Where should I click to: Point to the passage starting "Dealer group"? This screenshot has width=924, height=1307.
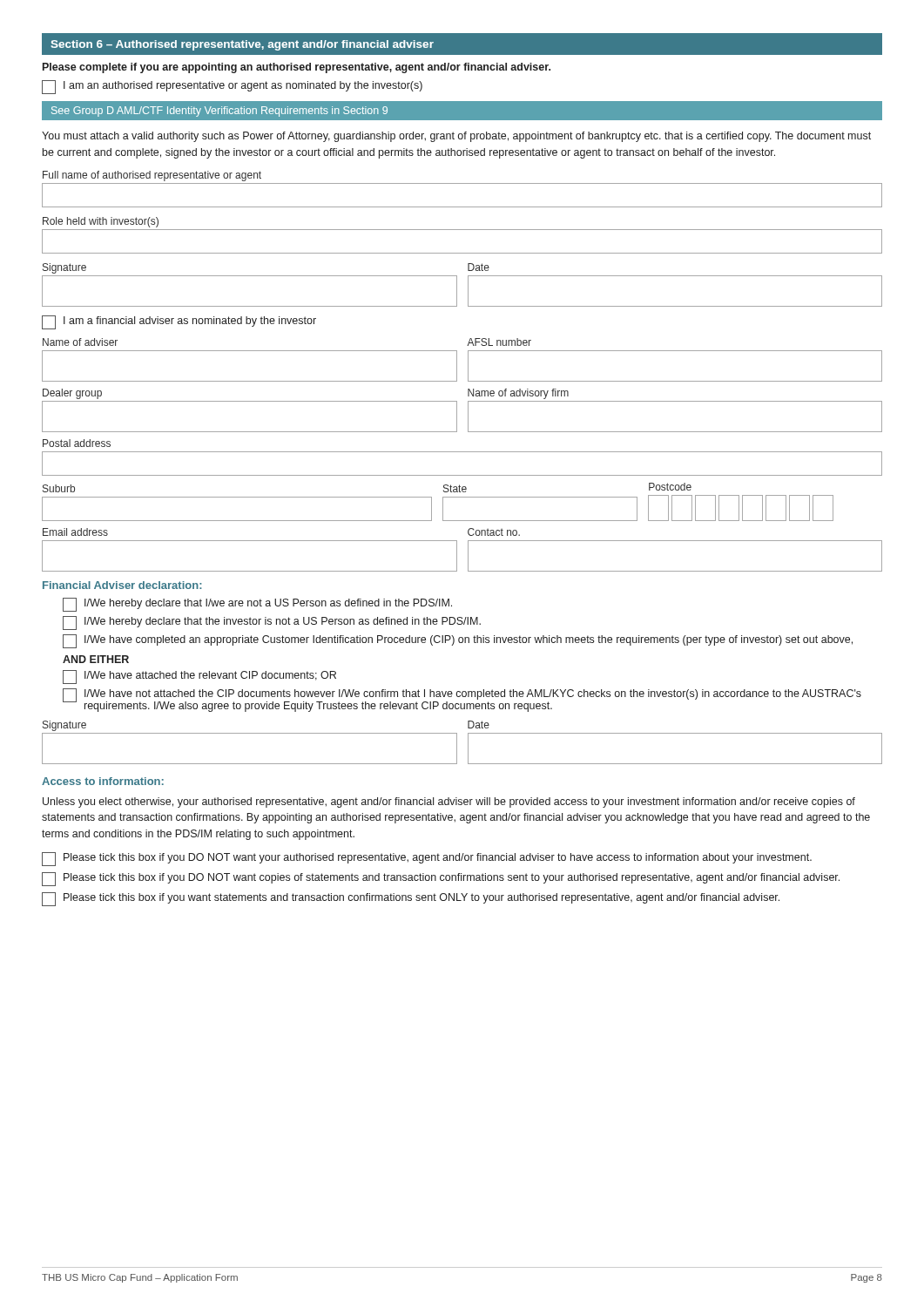[x=72, y=393]
